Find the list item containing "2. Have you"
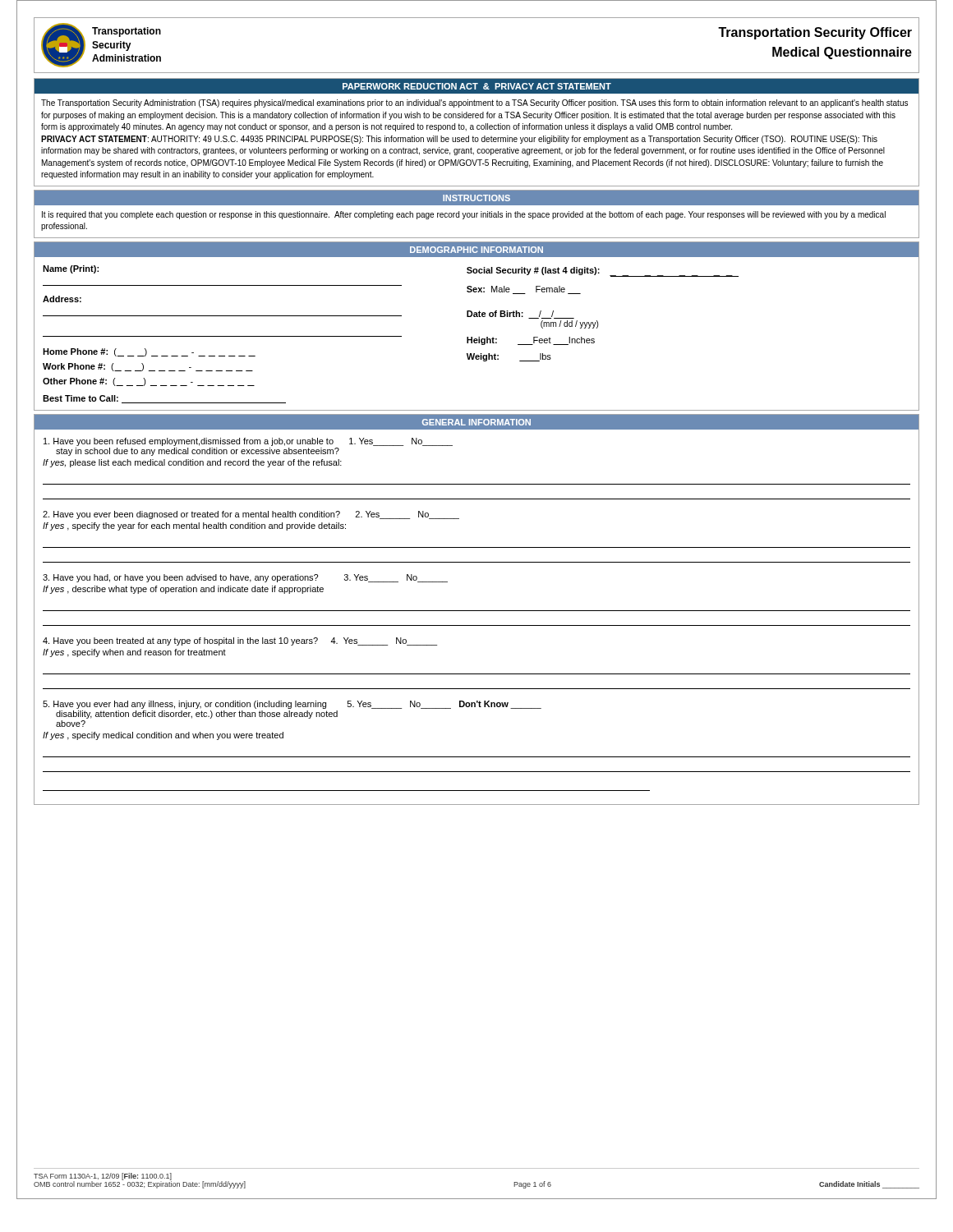953x1232 pixels. (x=251, y=515)
